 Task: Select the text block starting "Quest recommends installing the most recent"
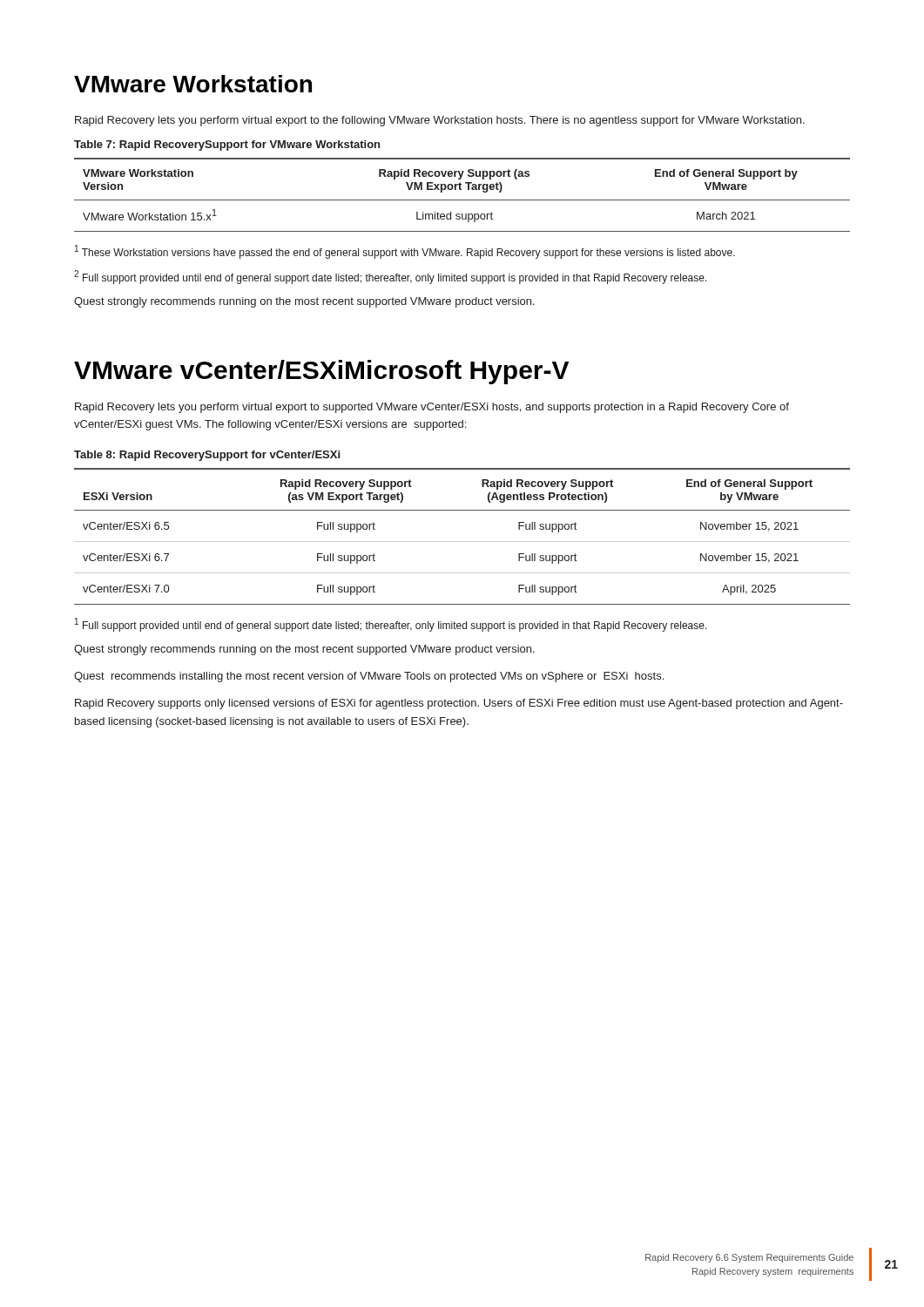click(x=369, y=676)
